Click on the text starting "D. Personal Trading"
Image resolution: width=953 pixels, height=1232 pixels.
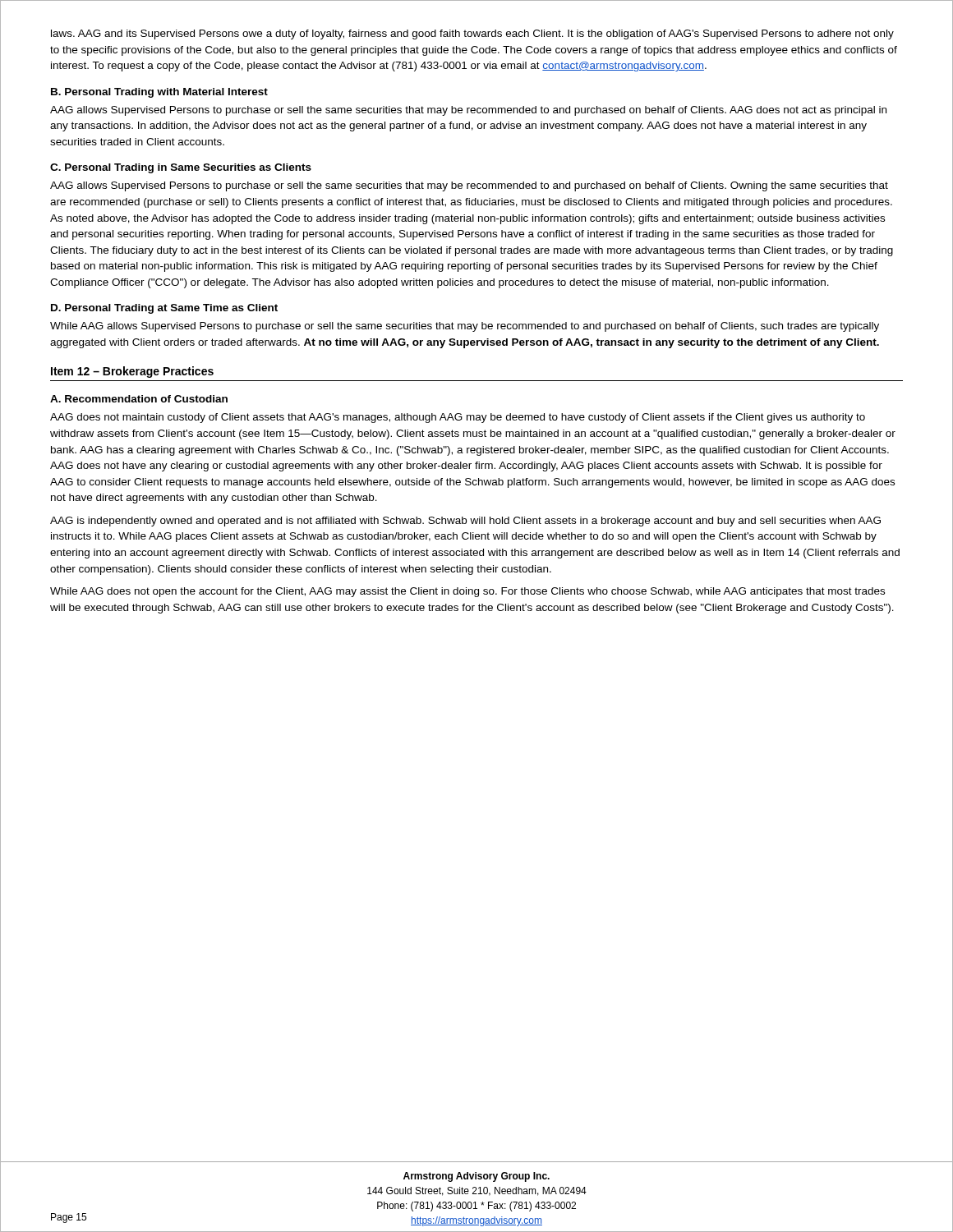coord(164,308)
